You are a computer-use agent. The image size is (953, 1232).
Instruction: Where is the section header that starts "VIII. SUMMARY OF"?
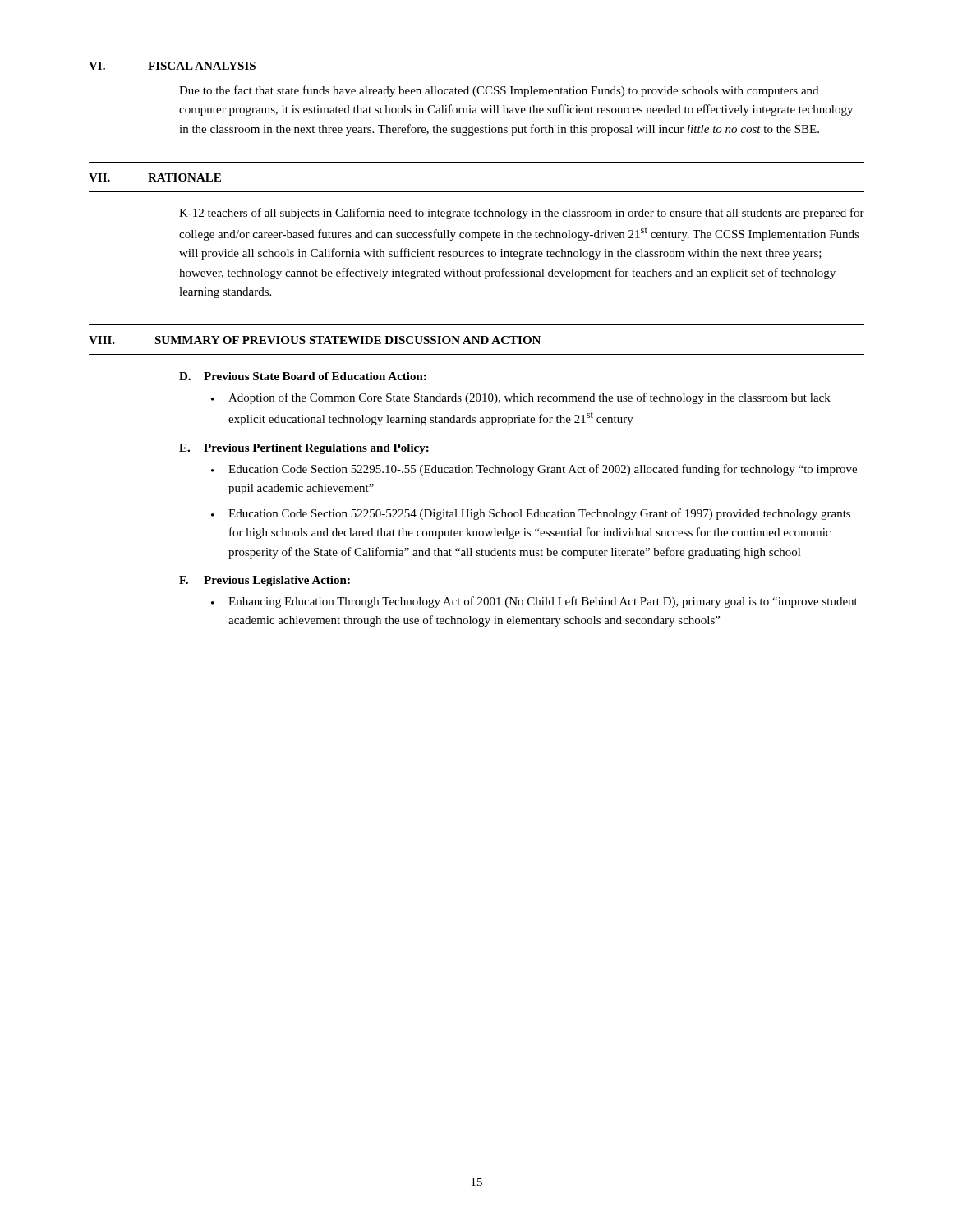point(315,340)
